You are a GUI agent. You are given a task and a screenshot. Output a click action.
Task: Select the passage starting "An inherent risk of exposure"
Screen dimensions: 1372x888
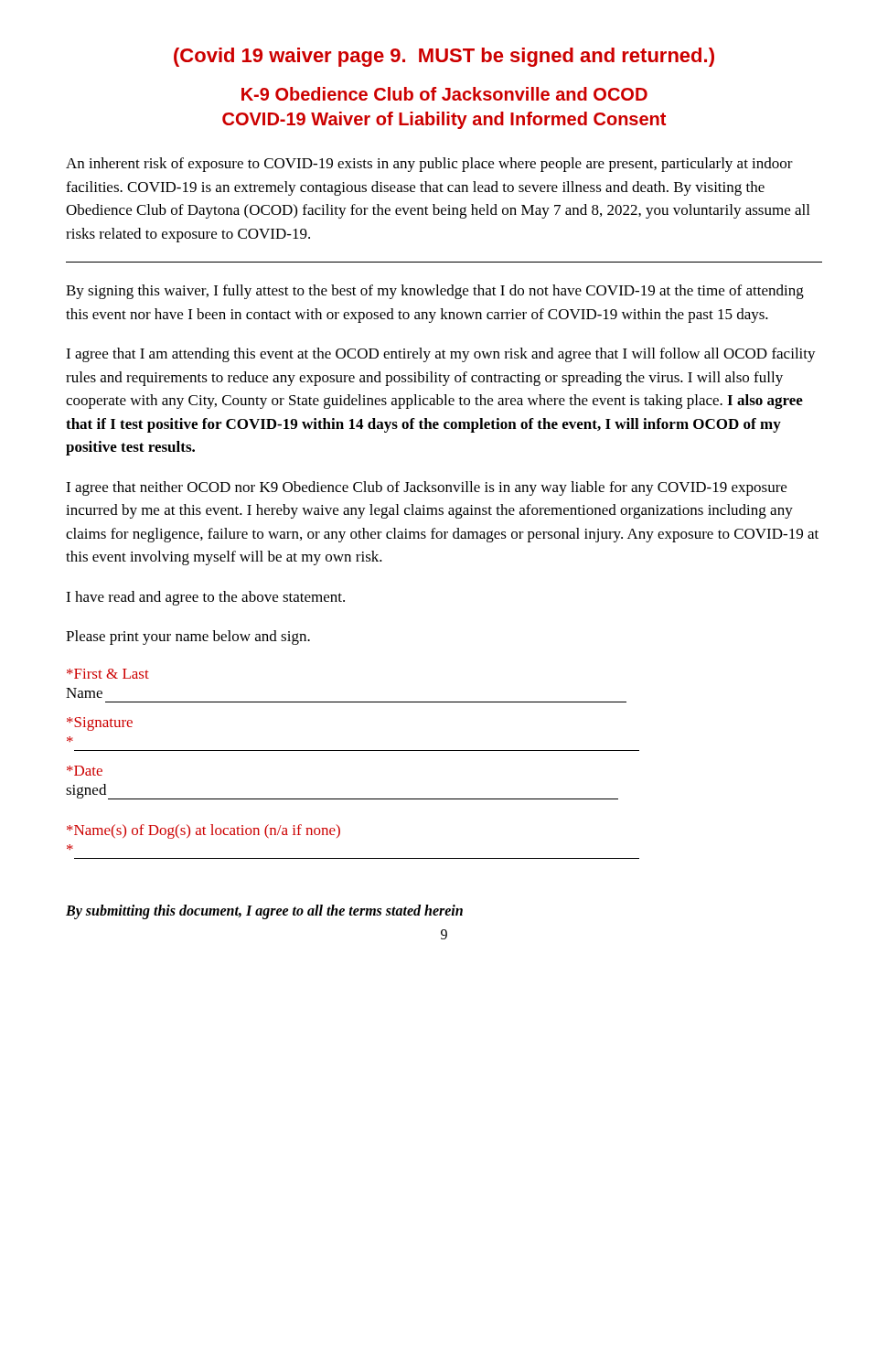[x=438, y=198]
